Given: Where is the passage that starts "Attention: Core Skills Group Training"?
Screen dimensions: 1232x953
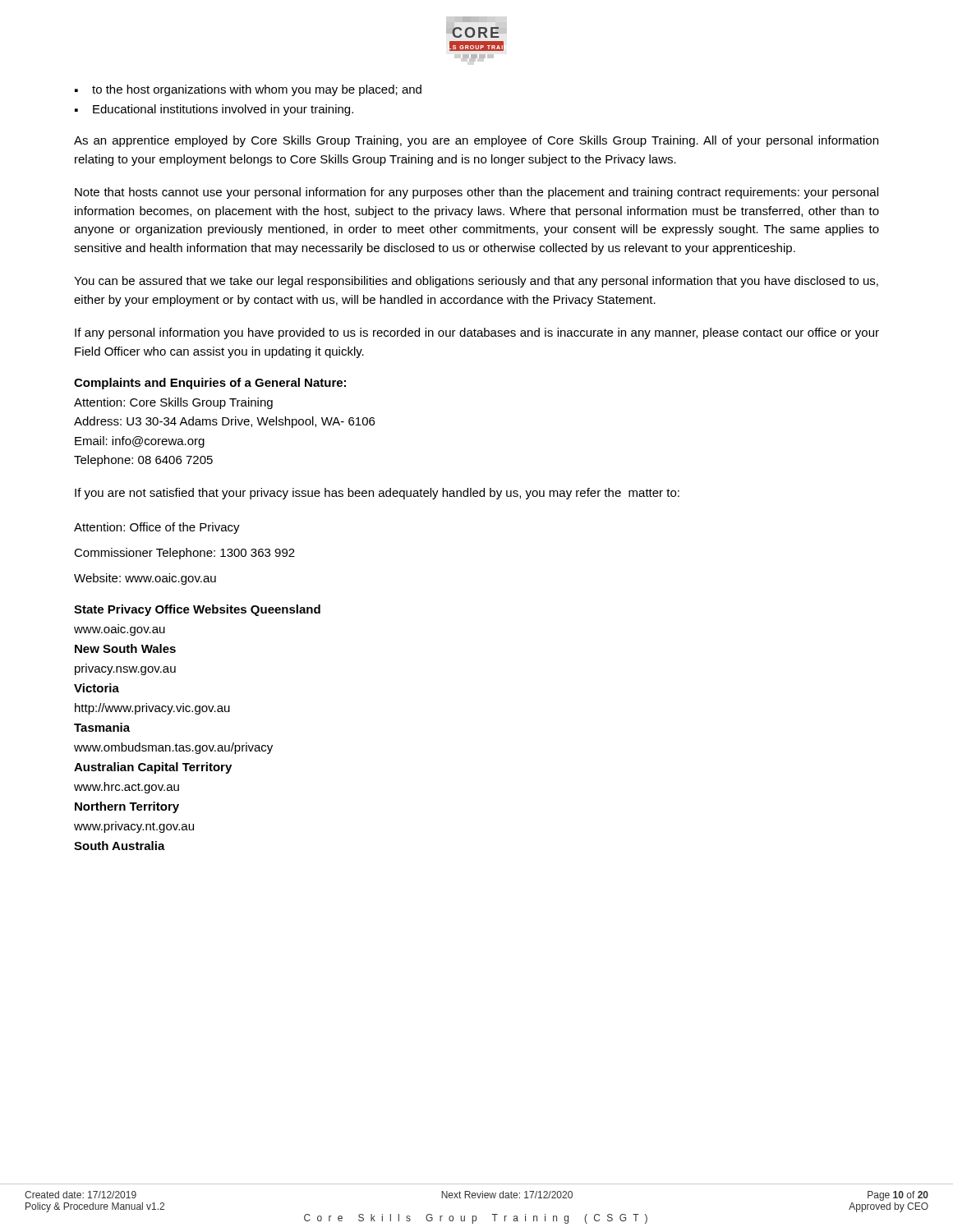Looking at the screenshot, I should point(225,431).
